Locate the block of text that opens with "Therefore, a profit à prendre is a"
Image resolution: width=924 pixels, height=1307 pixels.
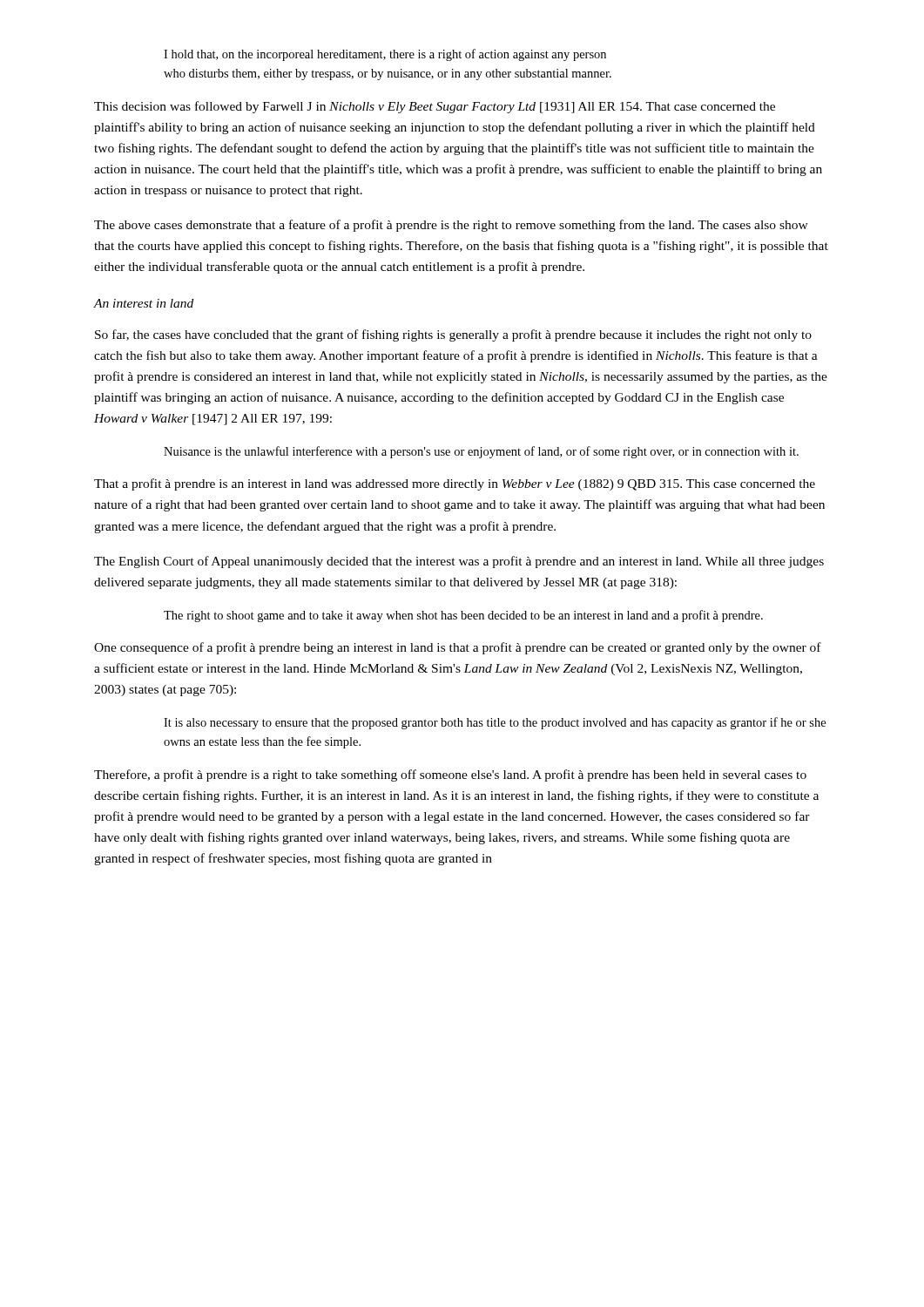[462, 816]
